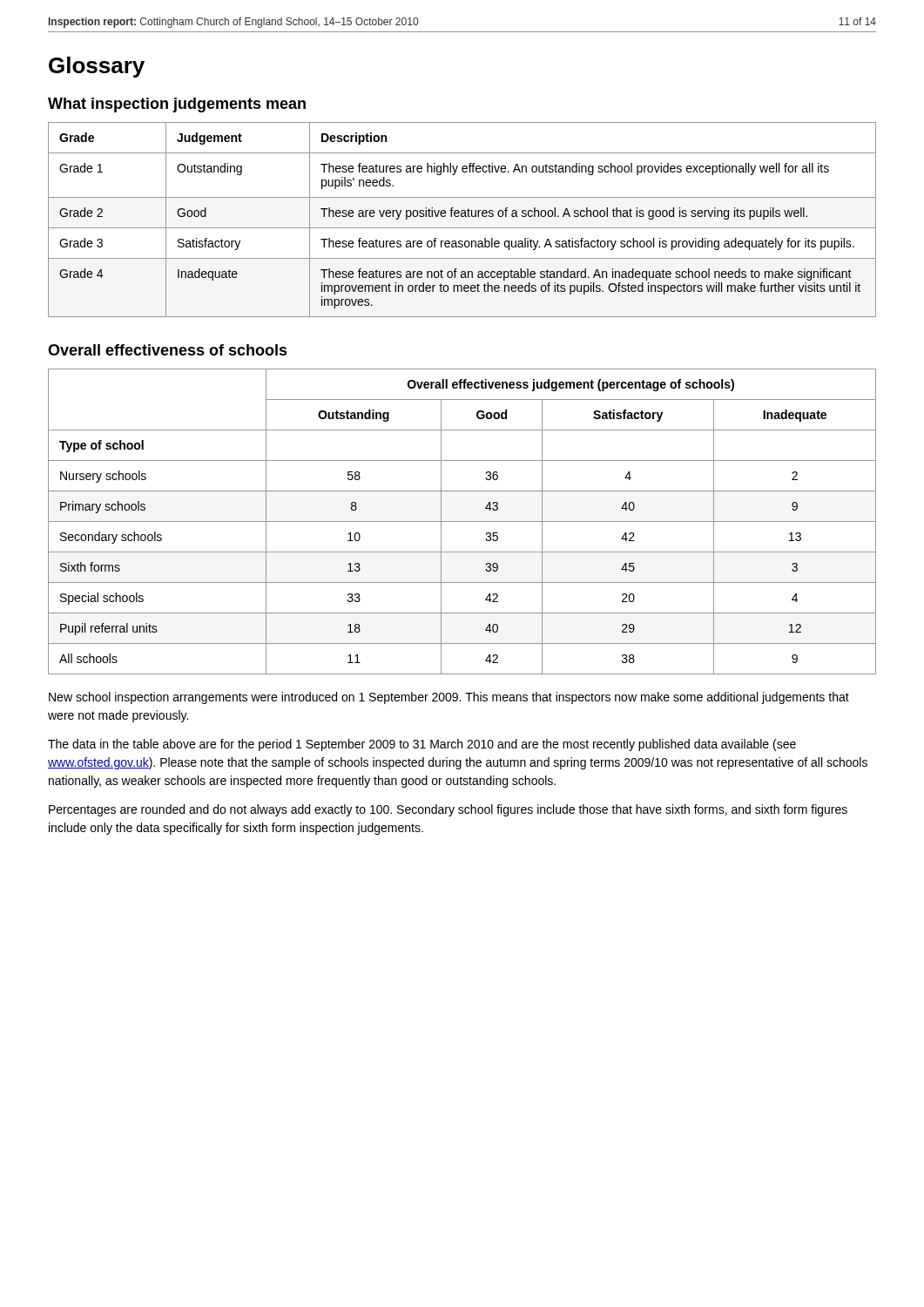Locate the table with the text "These features are"
This screenshot has width=924, height=1307.
tap(462, 220)
